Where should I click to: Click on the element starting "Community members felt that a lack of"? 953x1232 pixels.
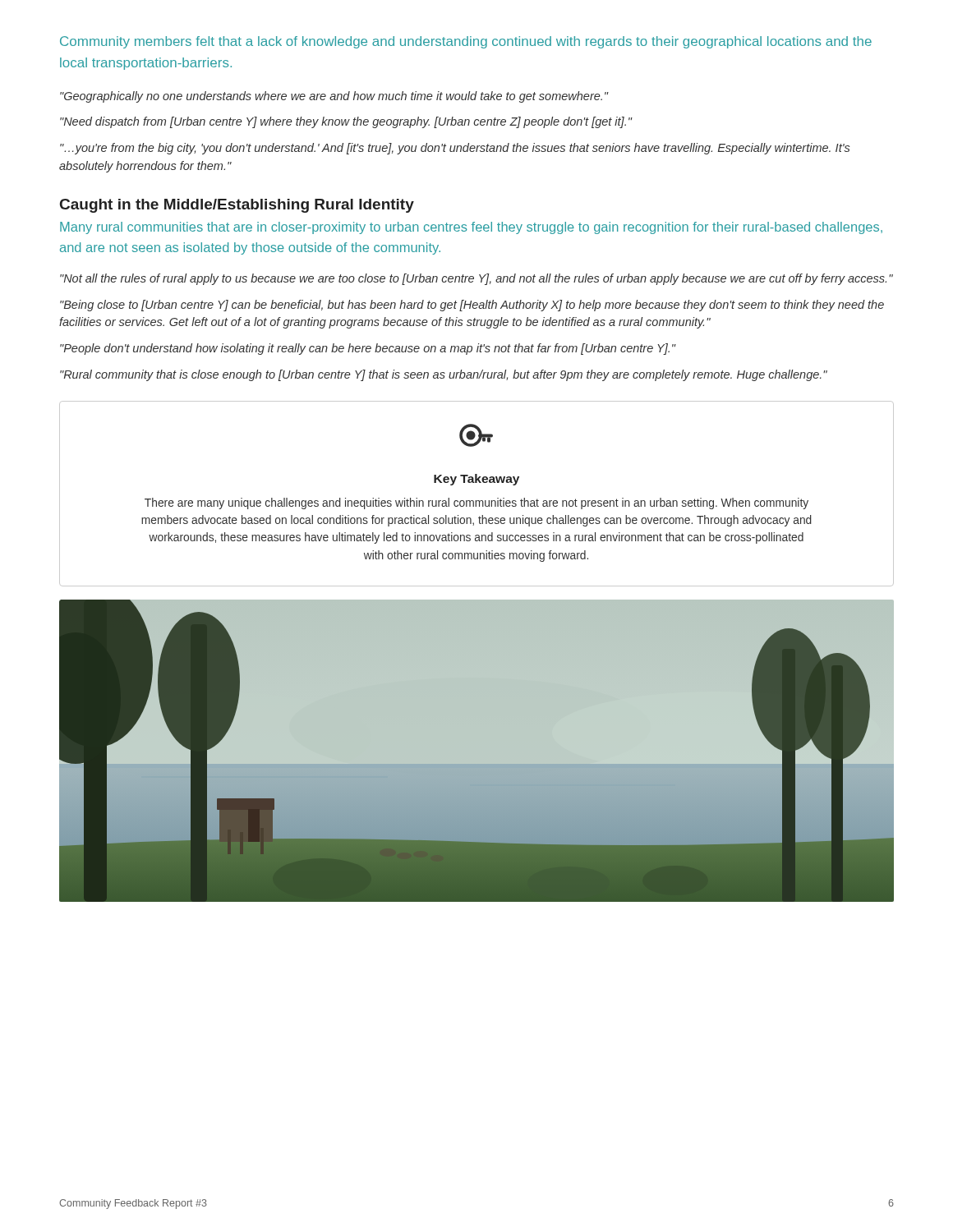pos(466,52)
